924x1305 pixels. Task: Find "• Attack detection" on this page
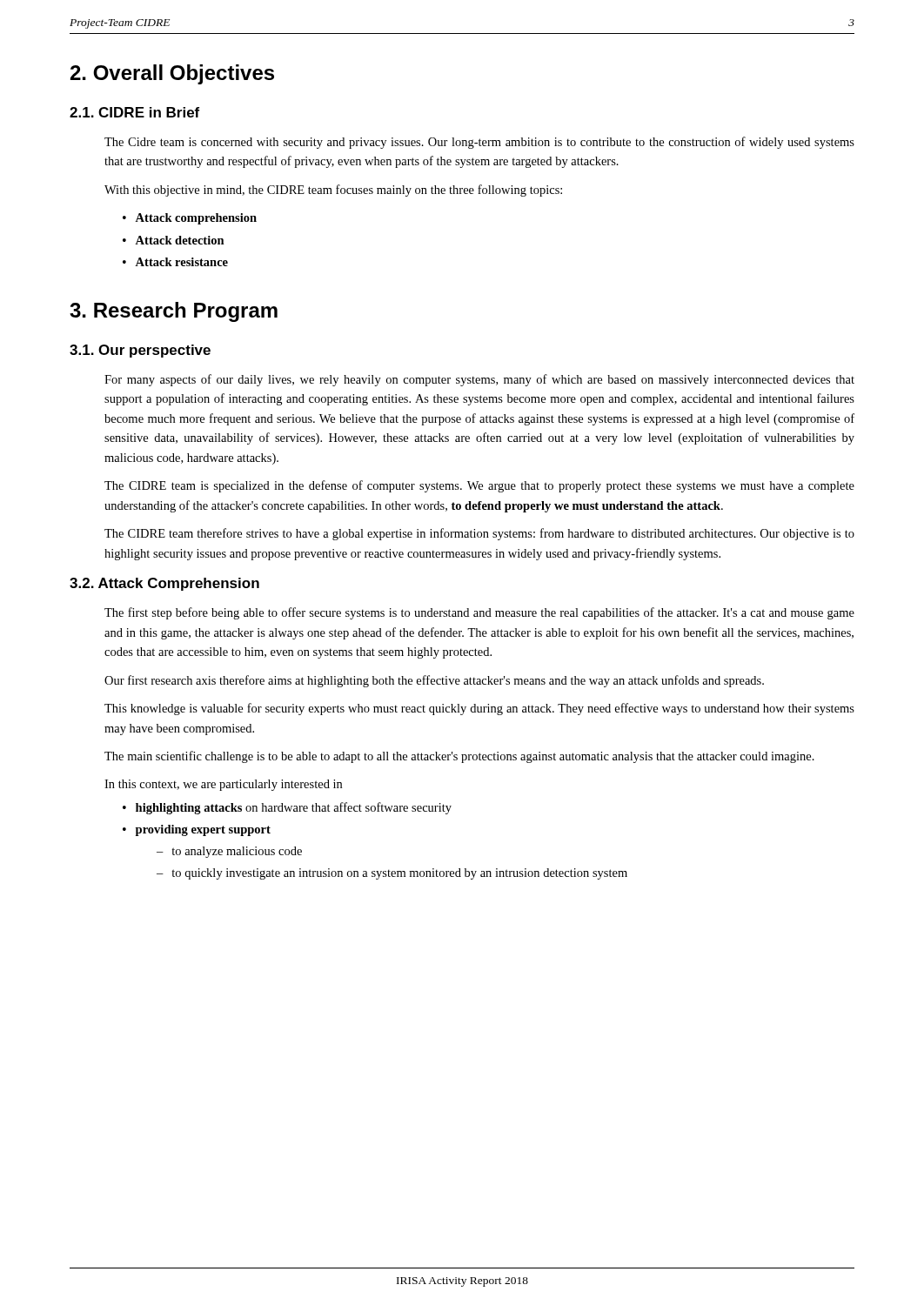click(173, 240)
